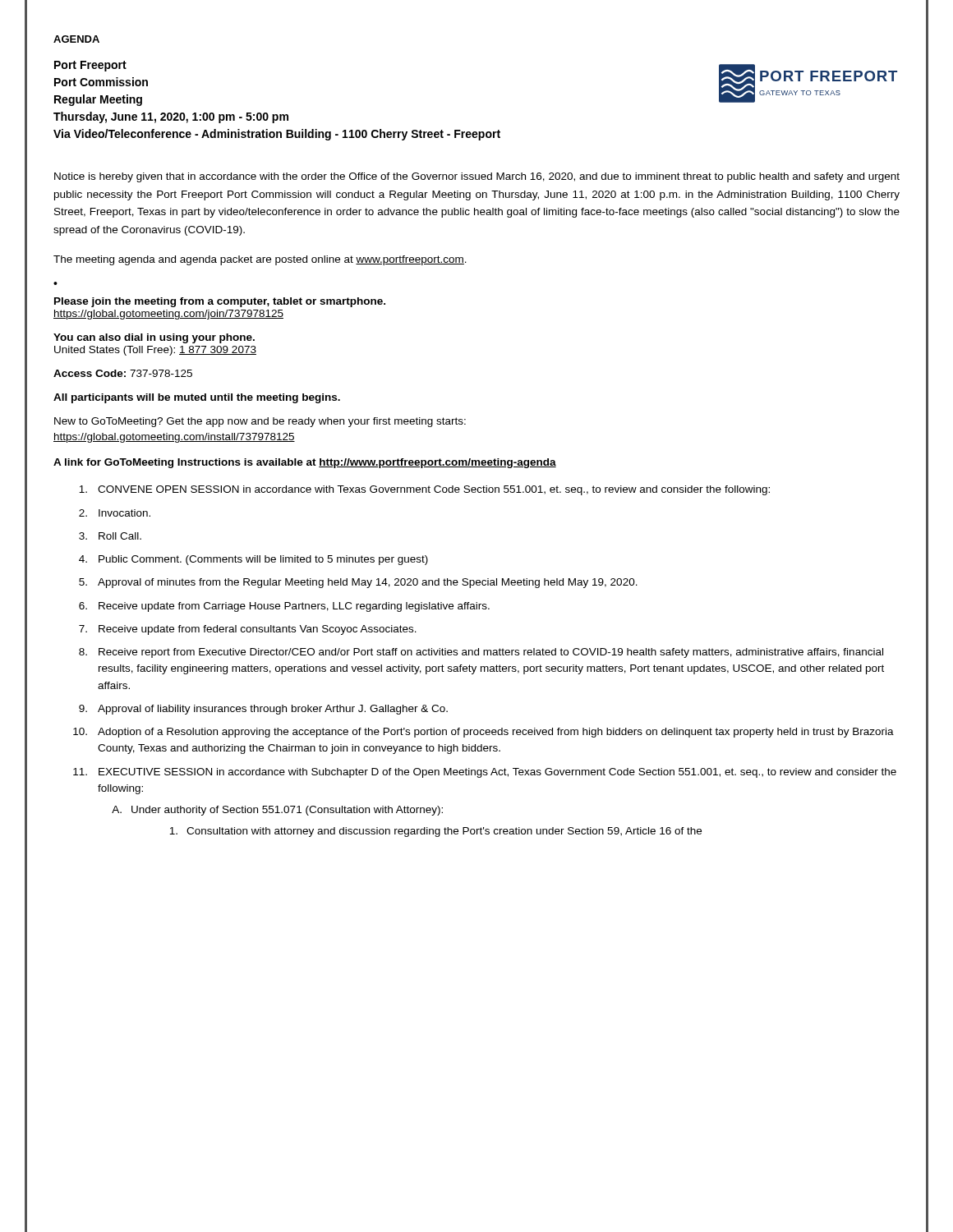The image size is (953, 1232).
Task: Click on the list item with the text "3. Roll Call."
Action: point(110,536)
